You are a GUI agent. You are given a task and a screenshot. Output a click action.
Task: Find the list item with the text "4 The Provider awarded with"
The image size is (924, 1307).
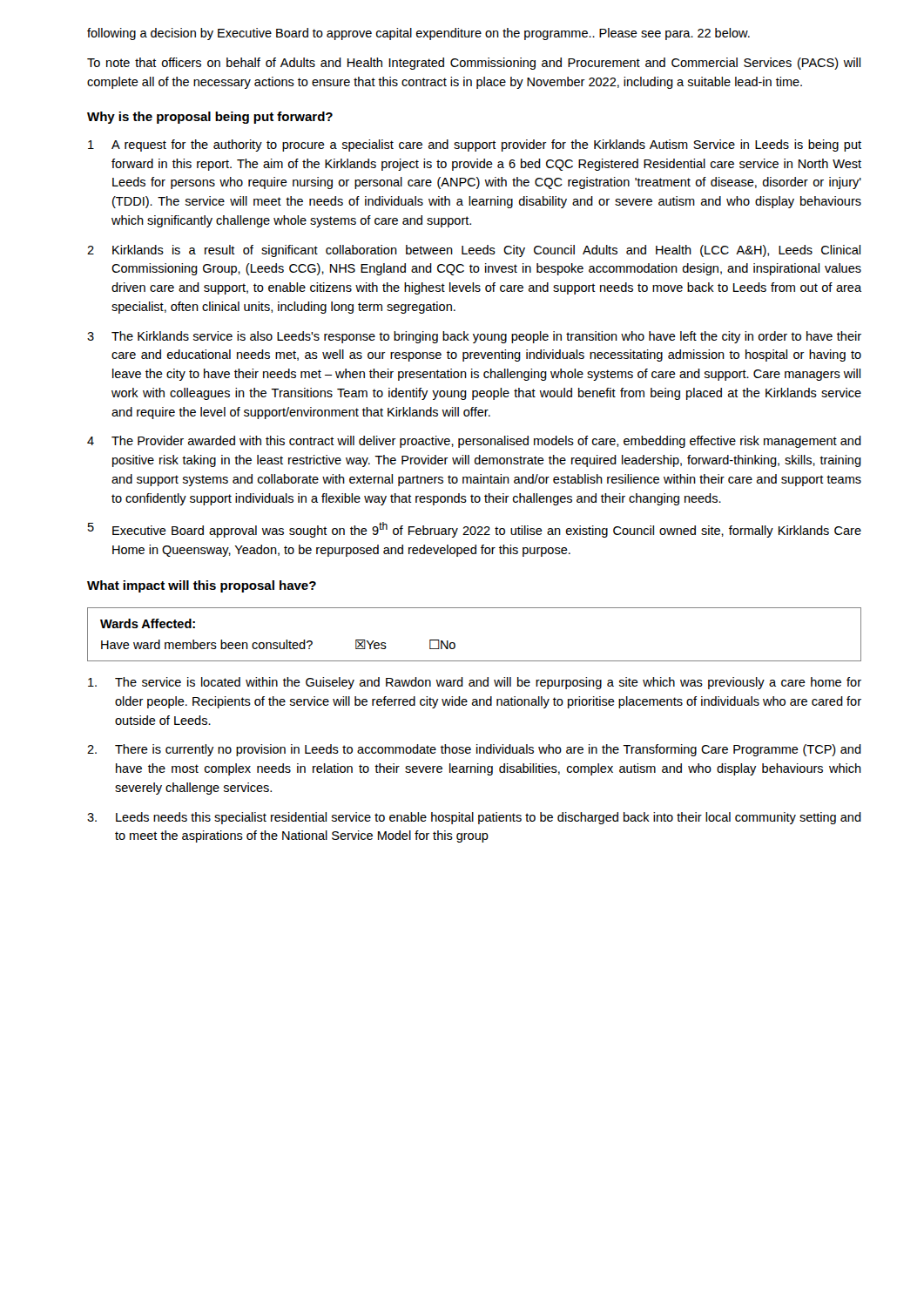pyautogui.click(x=474, y=470)
